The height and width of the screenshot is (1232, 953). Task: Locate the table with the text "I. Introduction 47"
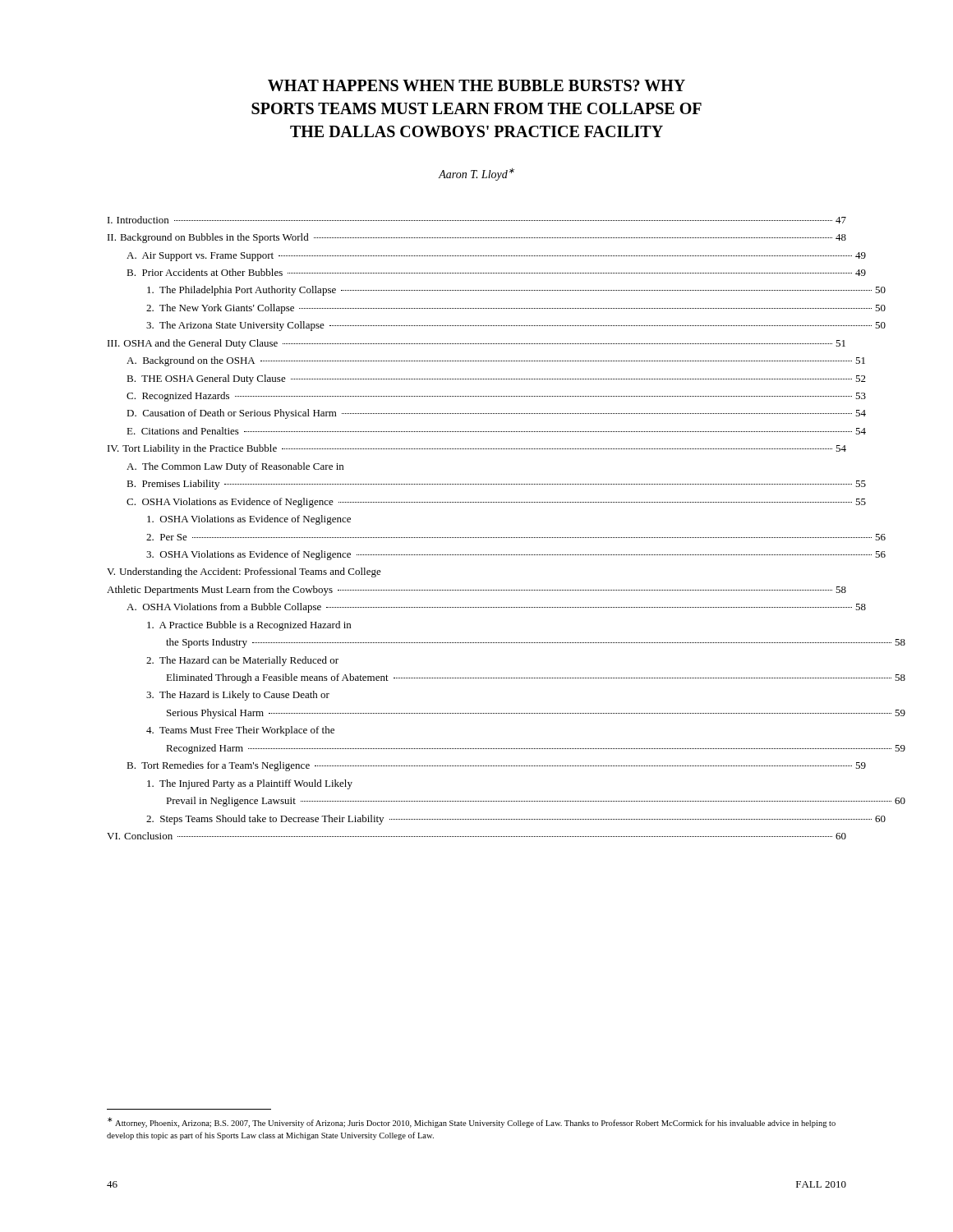click(x=476, y=528)
